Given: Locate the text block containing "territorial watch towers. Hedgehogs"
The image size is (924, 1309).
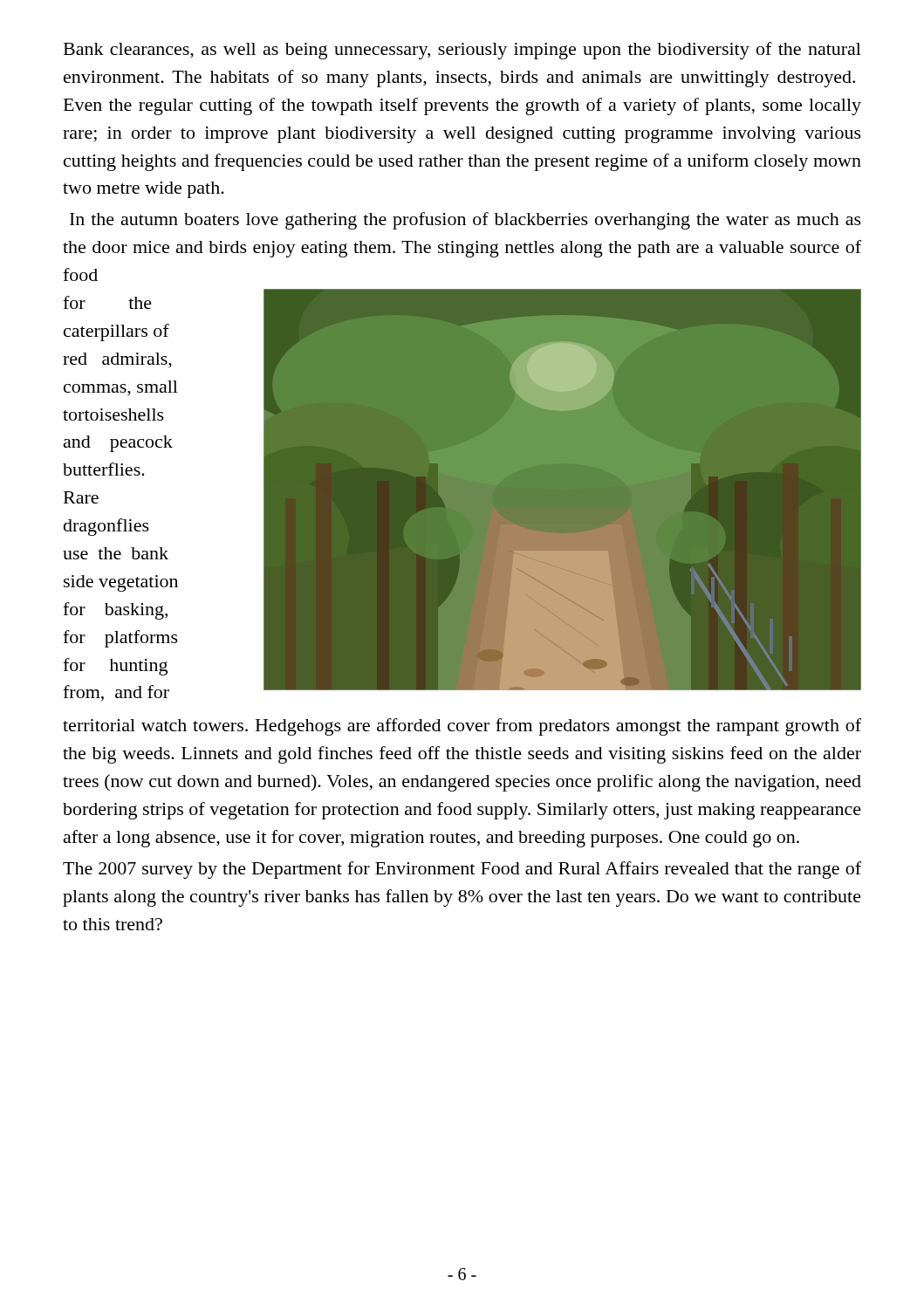Looking at the screenshot, I should pos(462,781).
